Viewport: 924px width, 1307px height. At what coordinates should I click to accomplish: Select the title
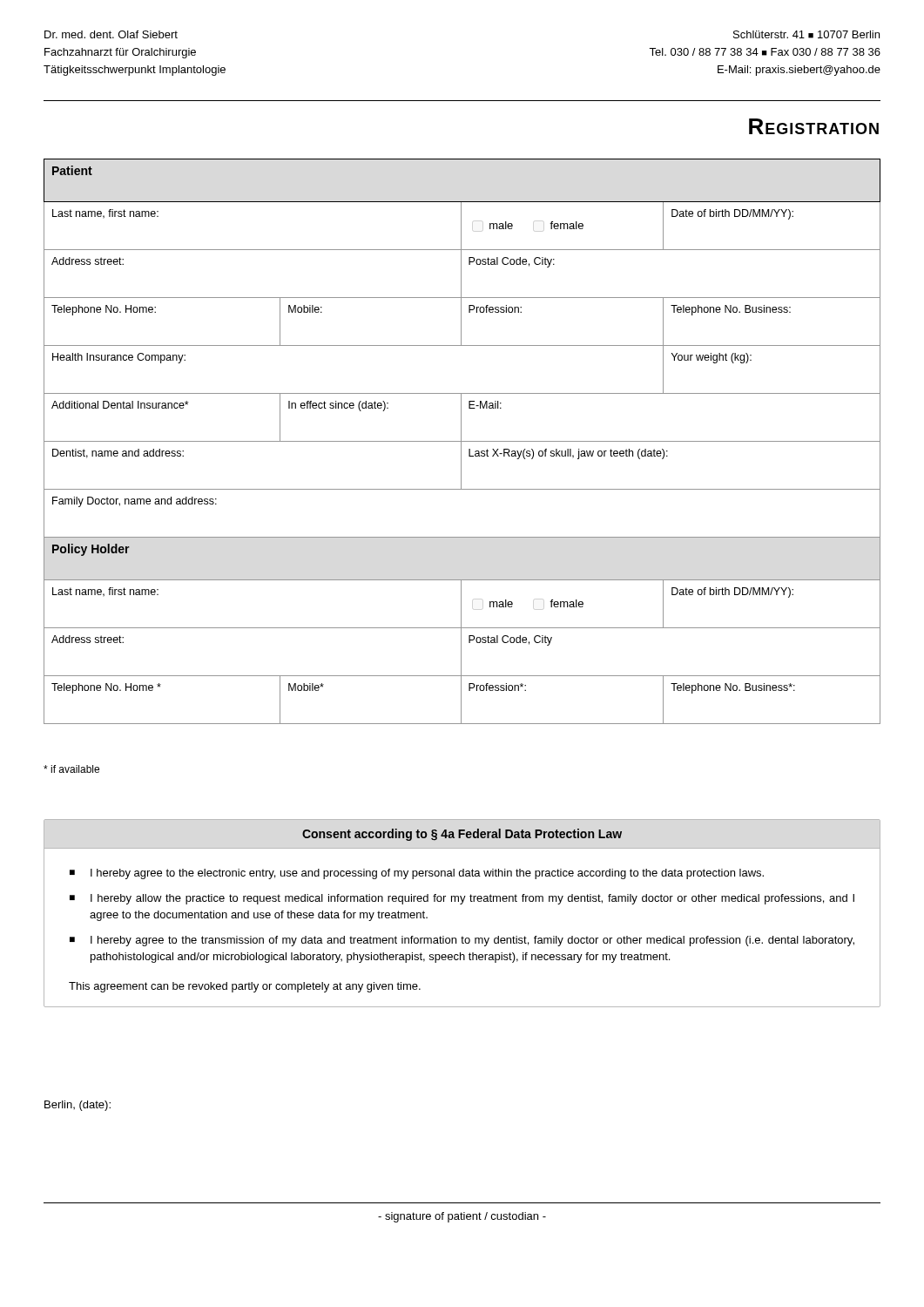coord(462,123)
